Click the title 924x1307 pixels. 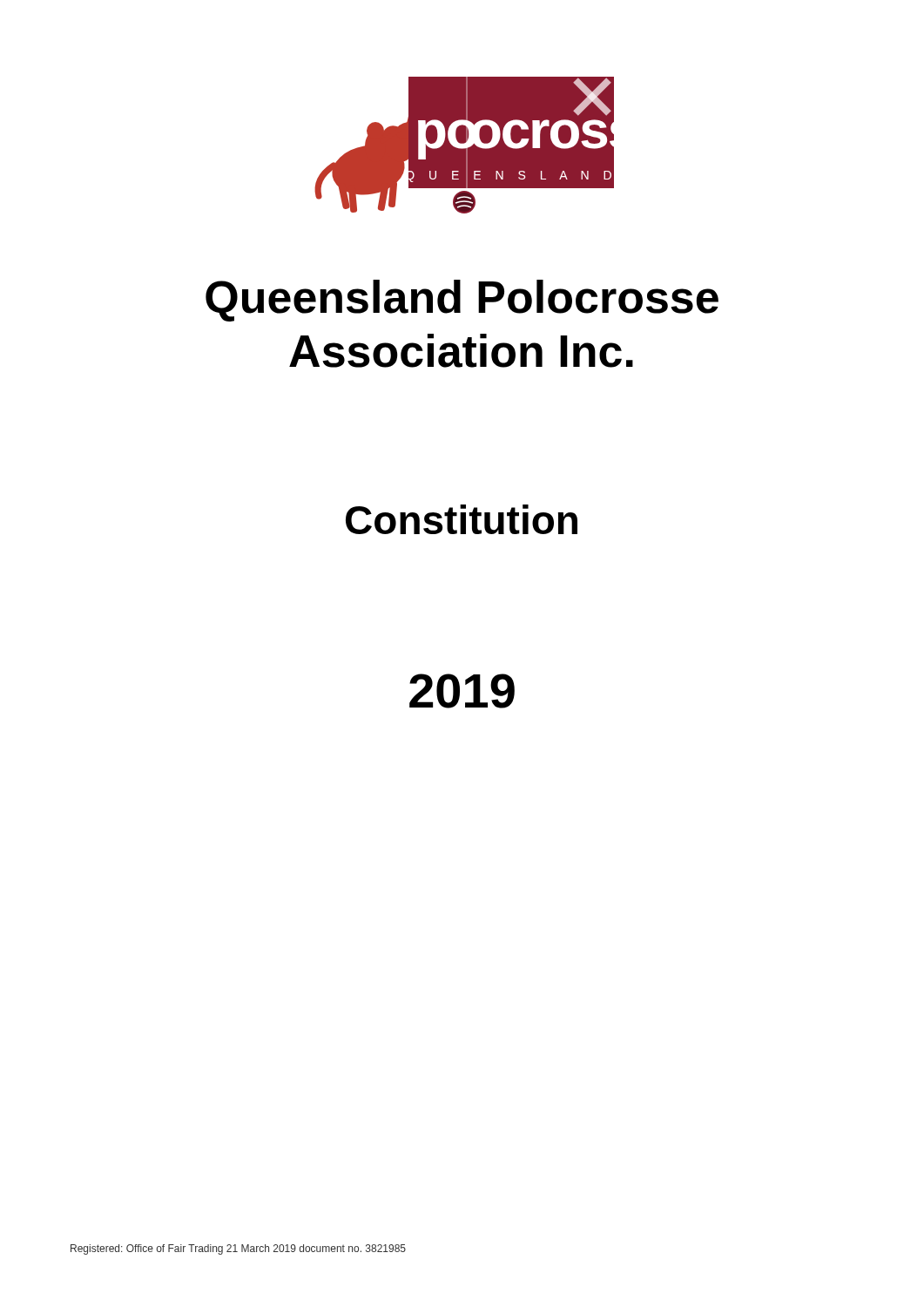462,325
